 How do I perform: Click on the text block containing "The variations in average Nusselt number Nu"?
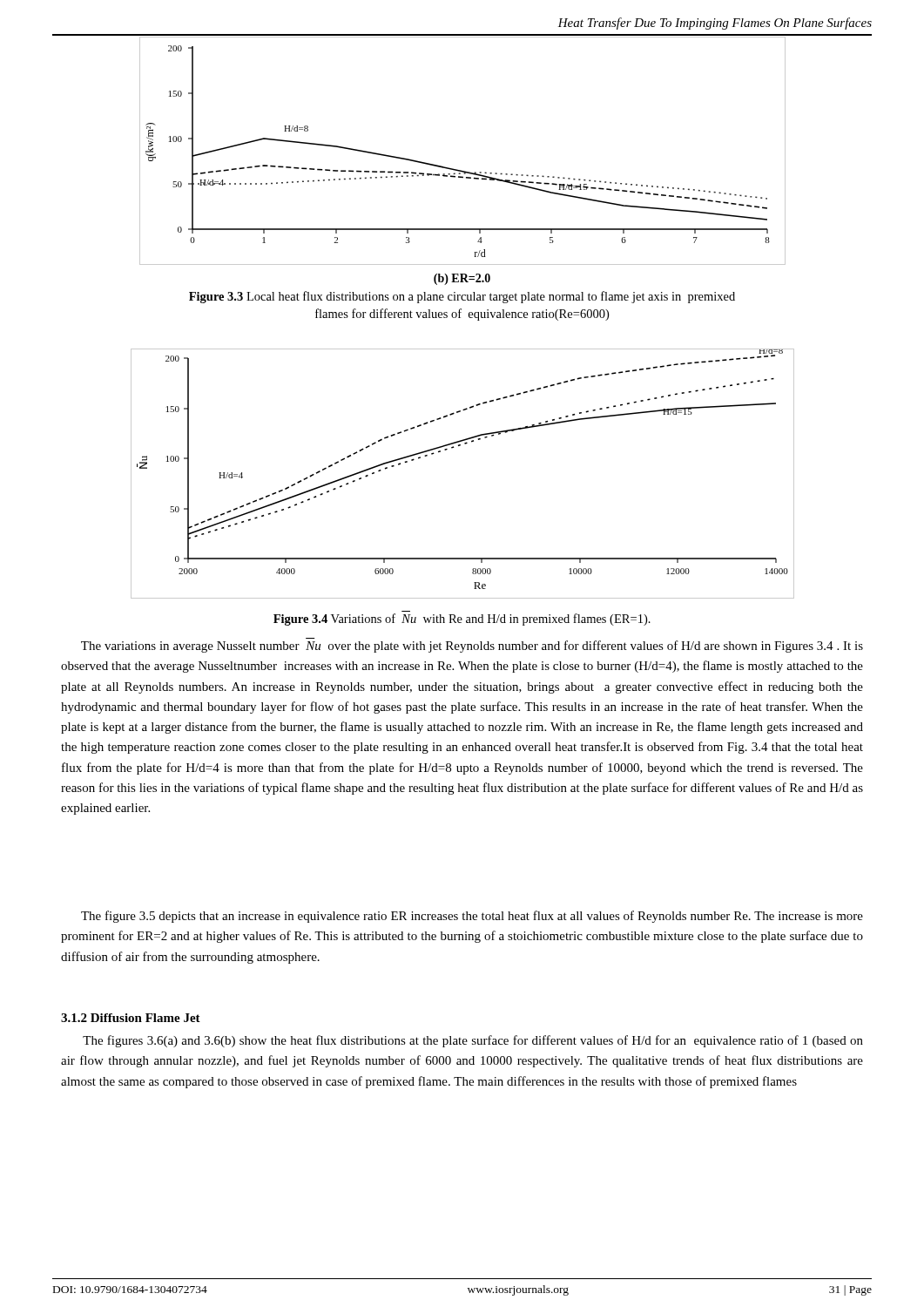click(462, 727)
